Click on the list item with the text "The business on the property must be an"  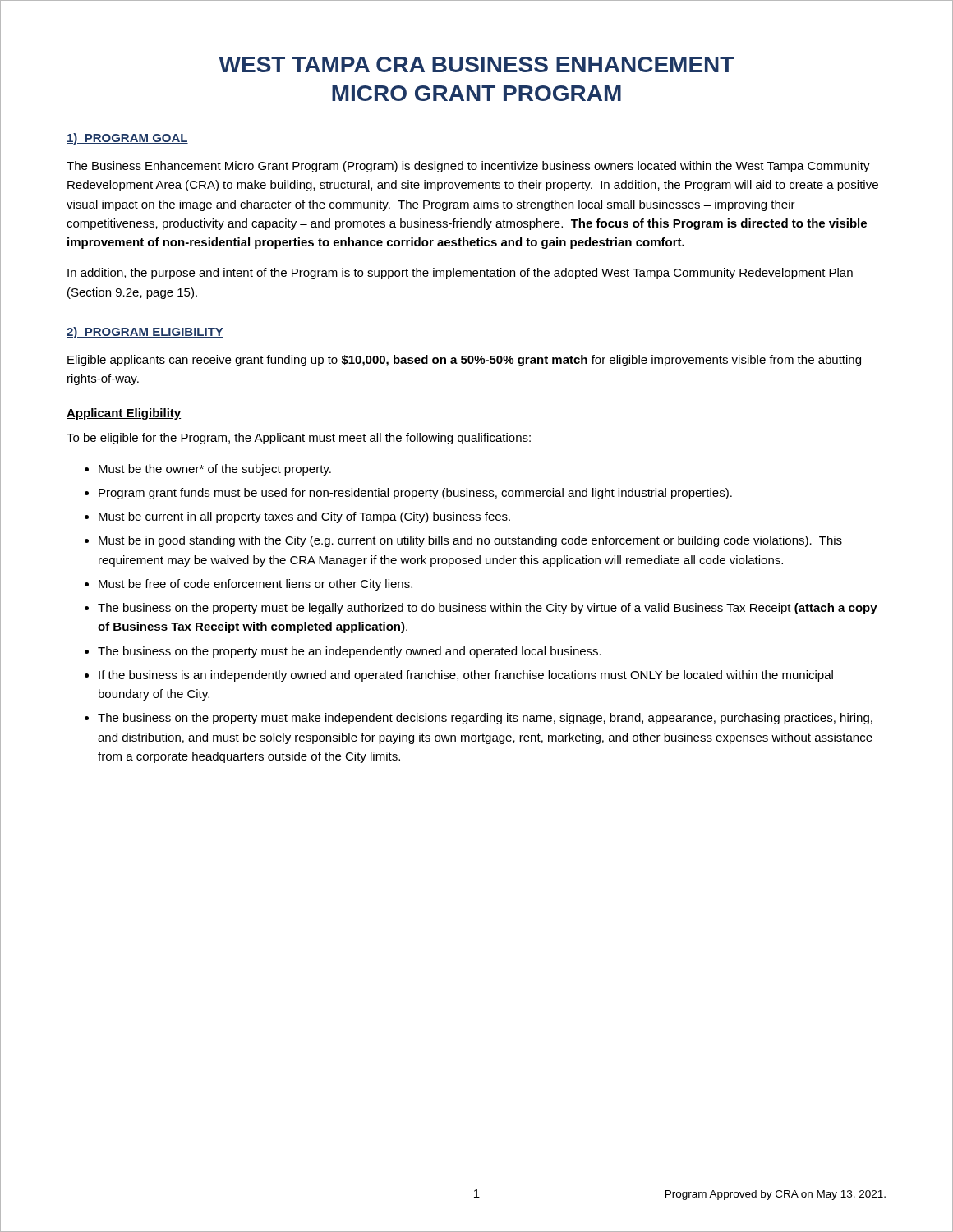click(350, 650)
